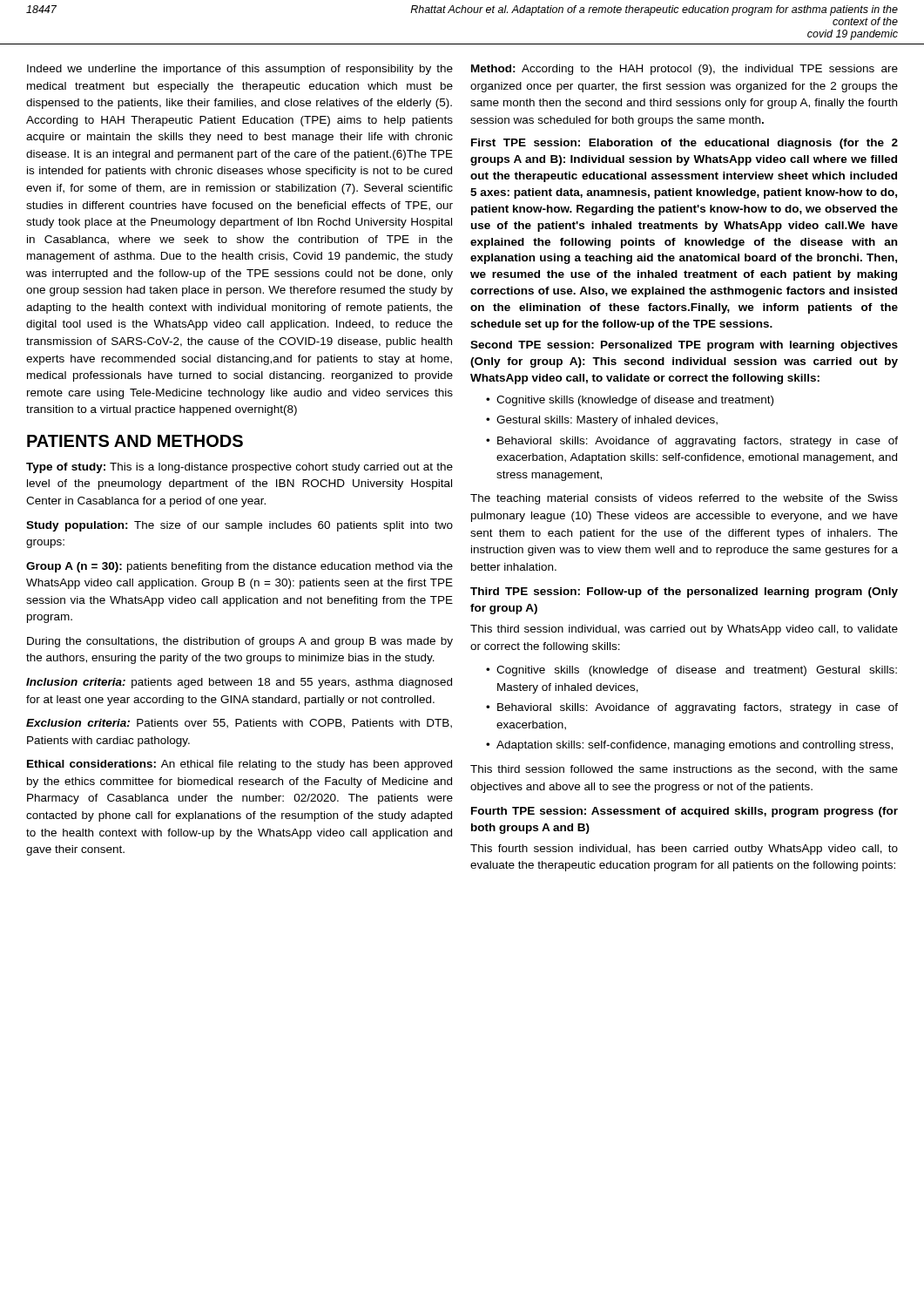Image resolution: width=924 pixels, height=1307 pixels.
Task: Click on the text starting "Adaptation skills: self-confidence,"
Action: [692, 745]
